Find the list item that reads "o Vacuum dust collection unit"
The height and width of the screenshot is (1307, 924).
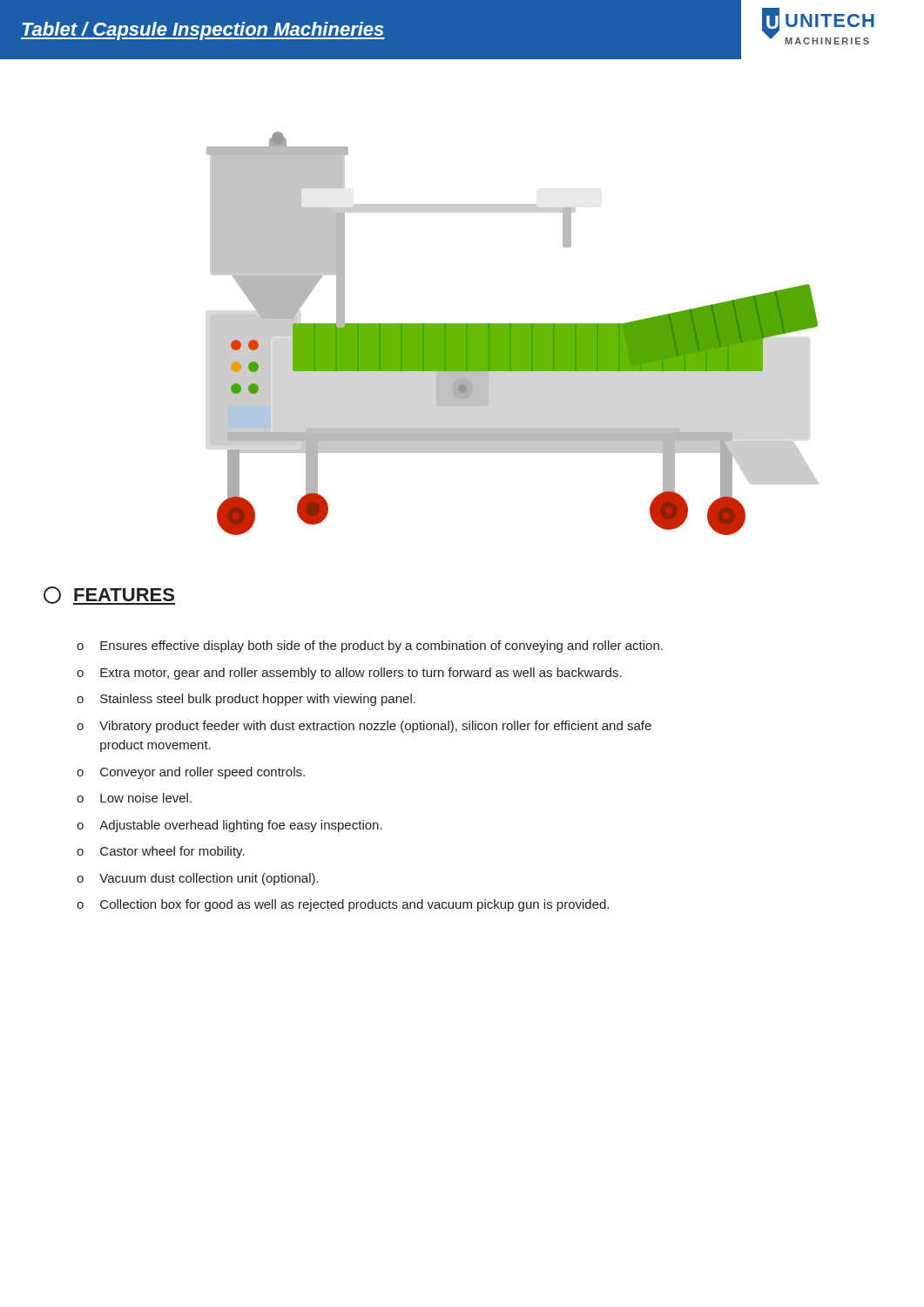click(x=198, y=878)
